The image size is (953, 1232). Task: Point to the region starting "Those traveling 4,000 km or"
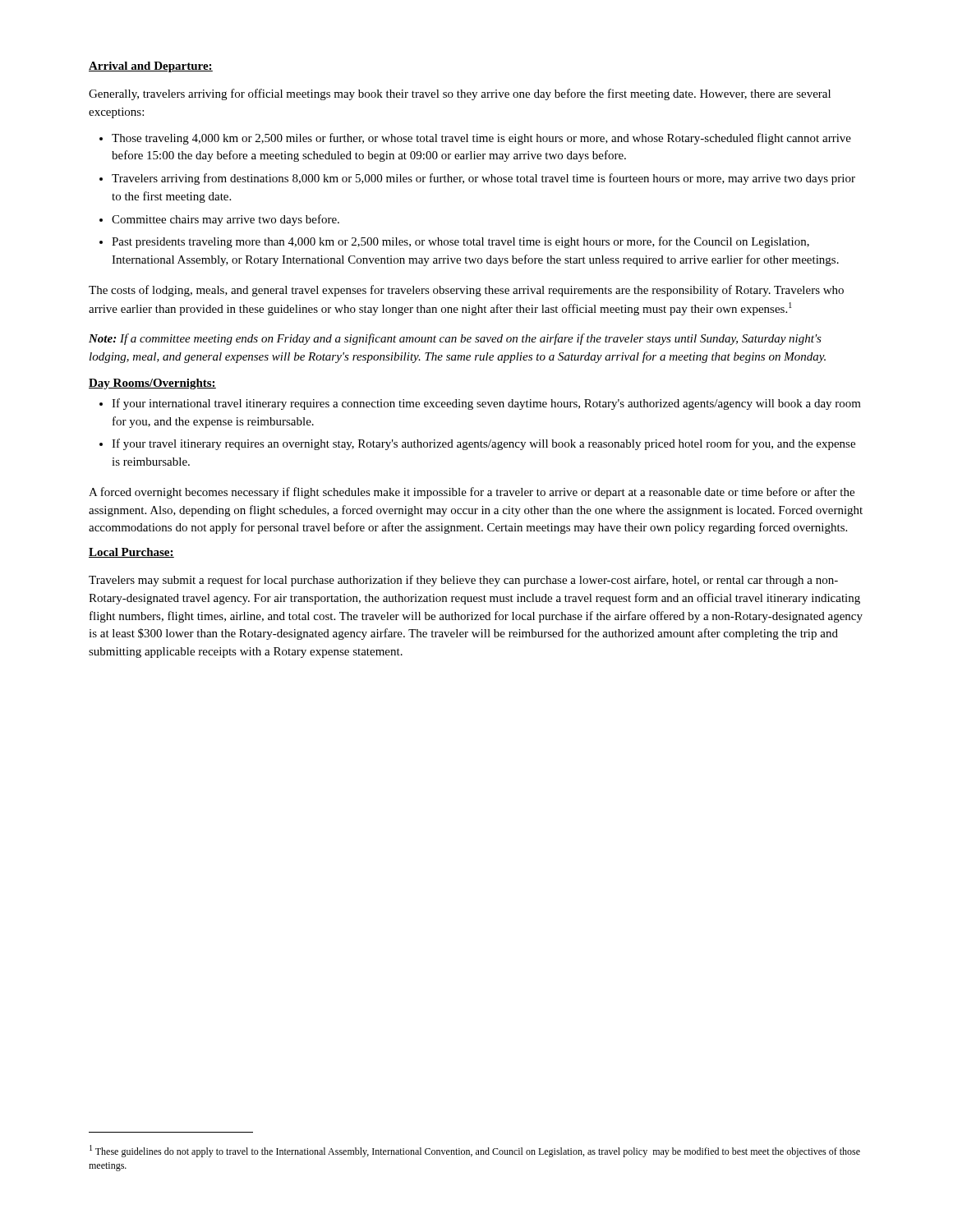point(488,147)
